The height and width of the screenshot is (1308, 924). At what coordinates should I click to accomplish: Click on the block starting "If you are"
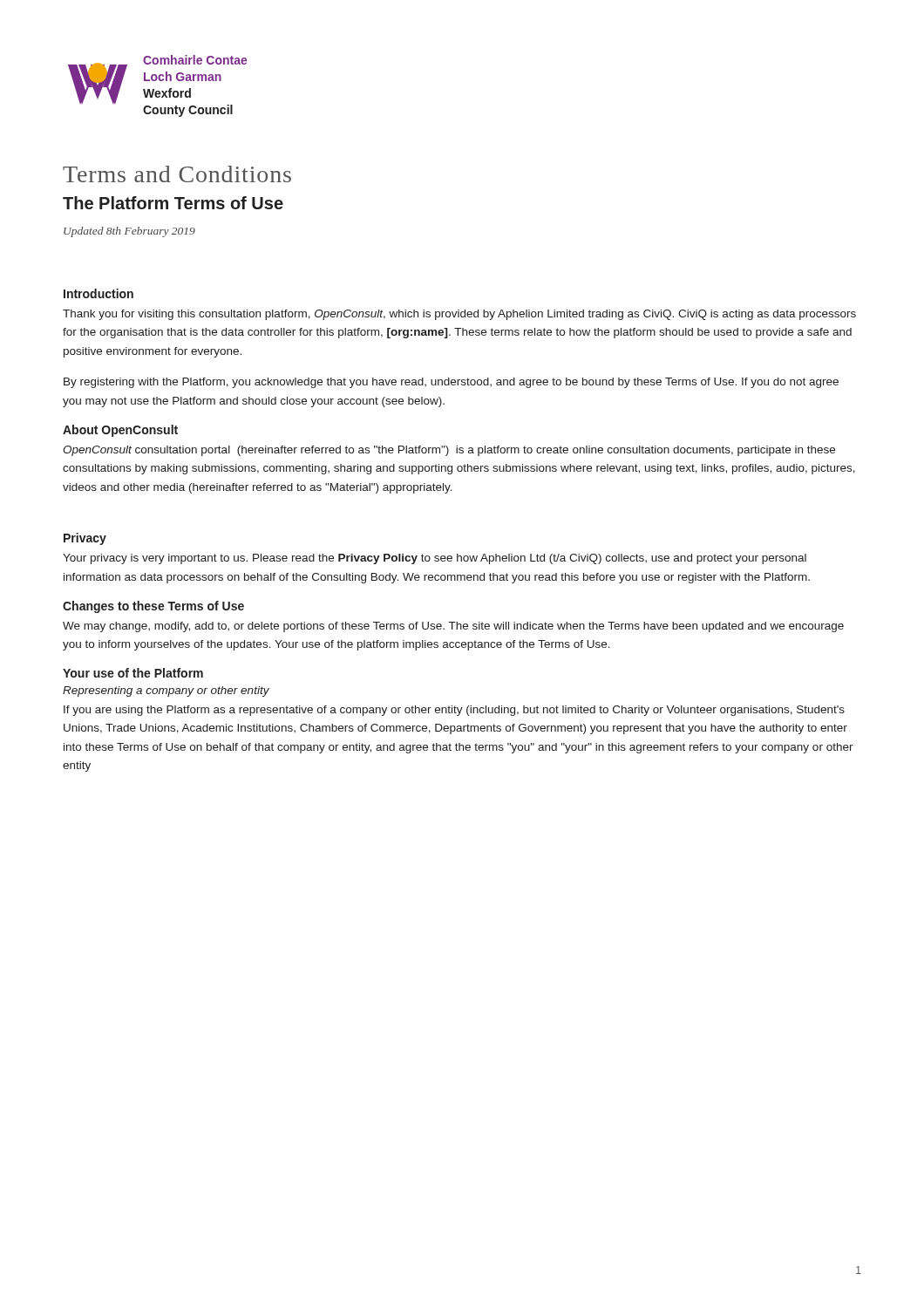pos(462,738)
